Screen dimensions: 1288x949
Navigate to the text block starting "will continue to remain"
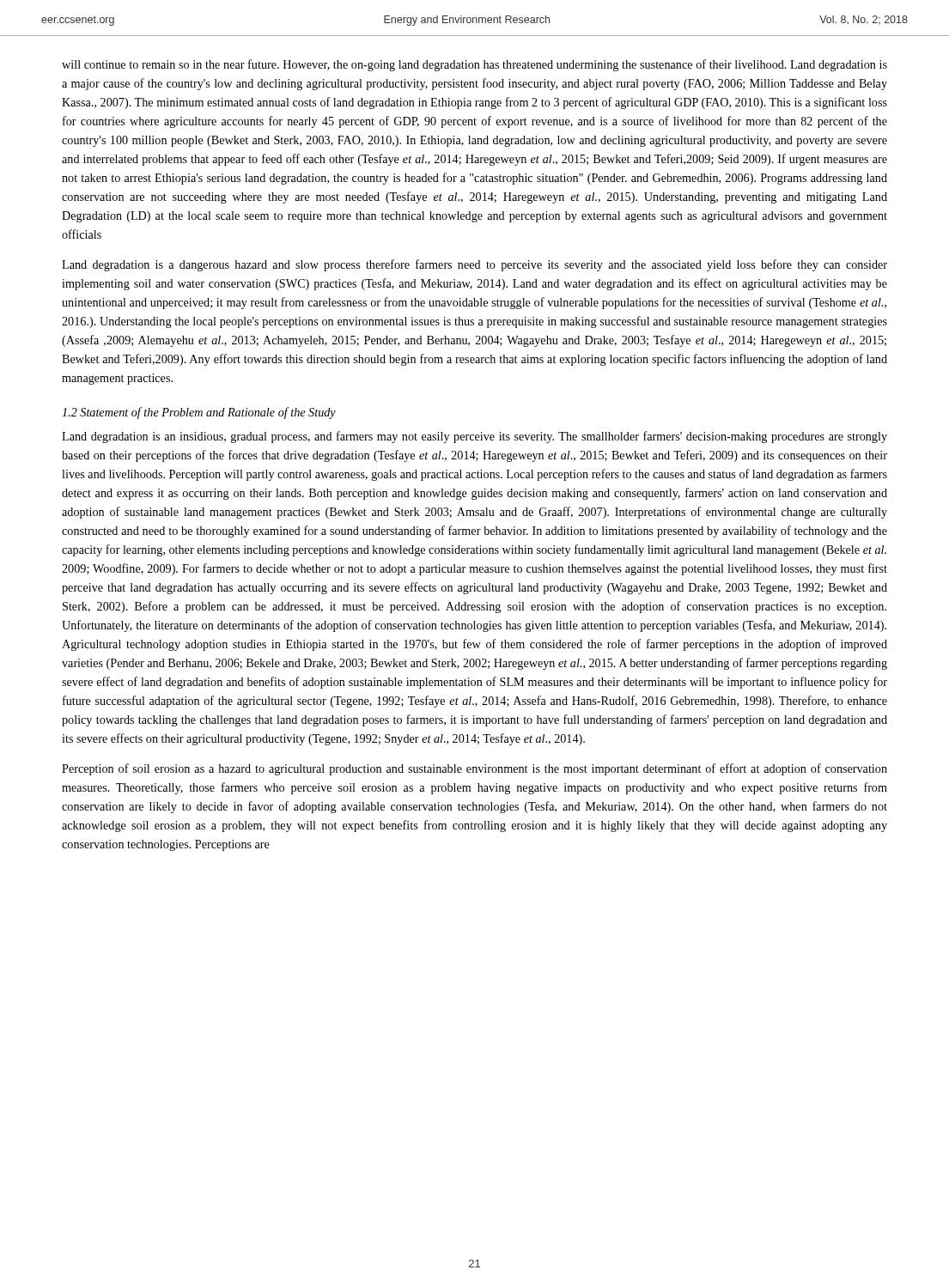[x=474, y=150]
